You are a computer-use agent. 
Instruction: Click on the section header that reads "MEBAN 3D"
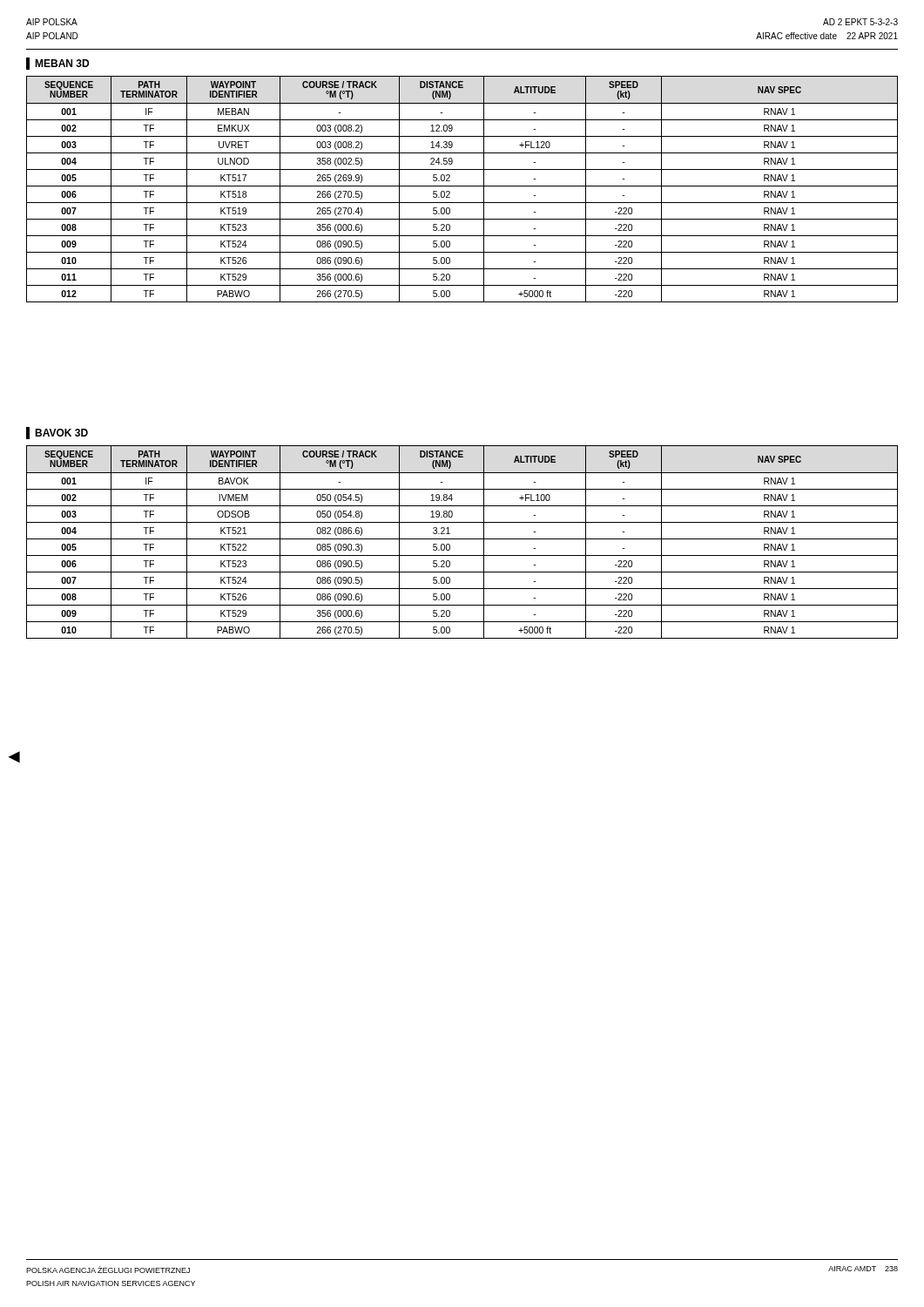click(62, 64)
